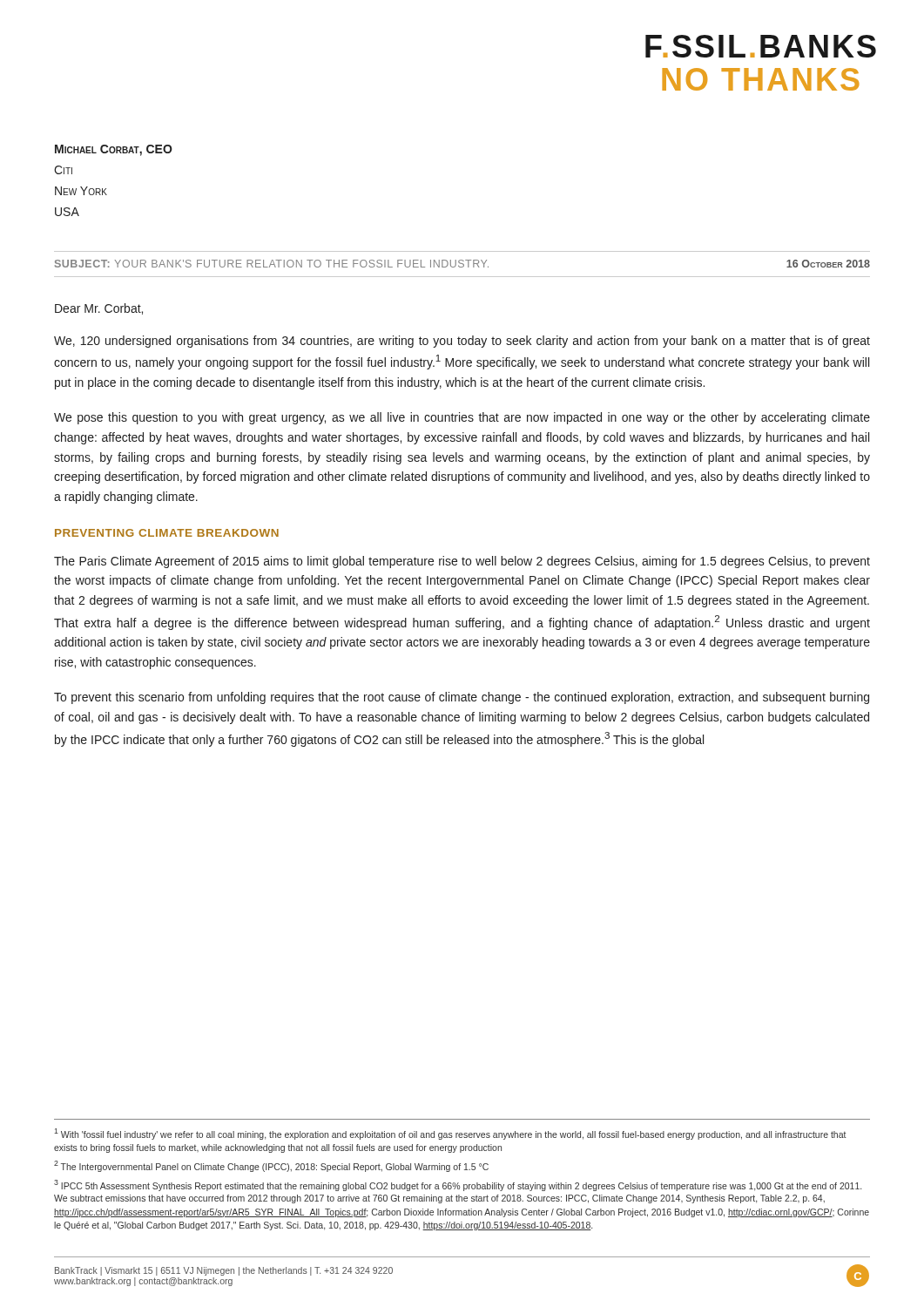Click on the logo
Screen dimensions: 1307x924
coord(761,64)
